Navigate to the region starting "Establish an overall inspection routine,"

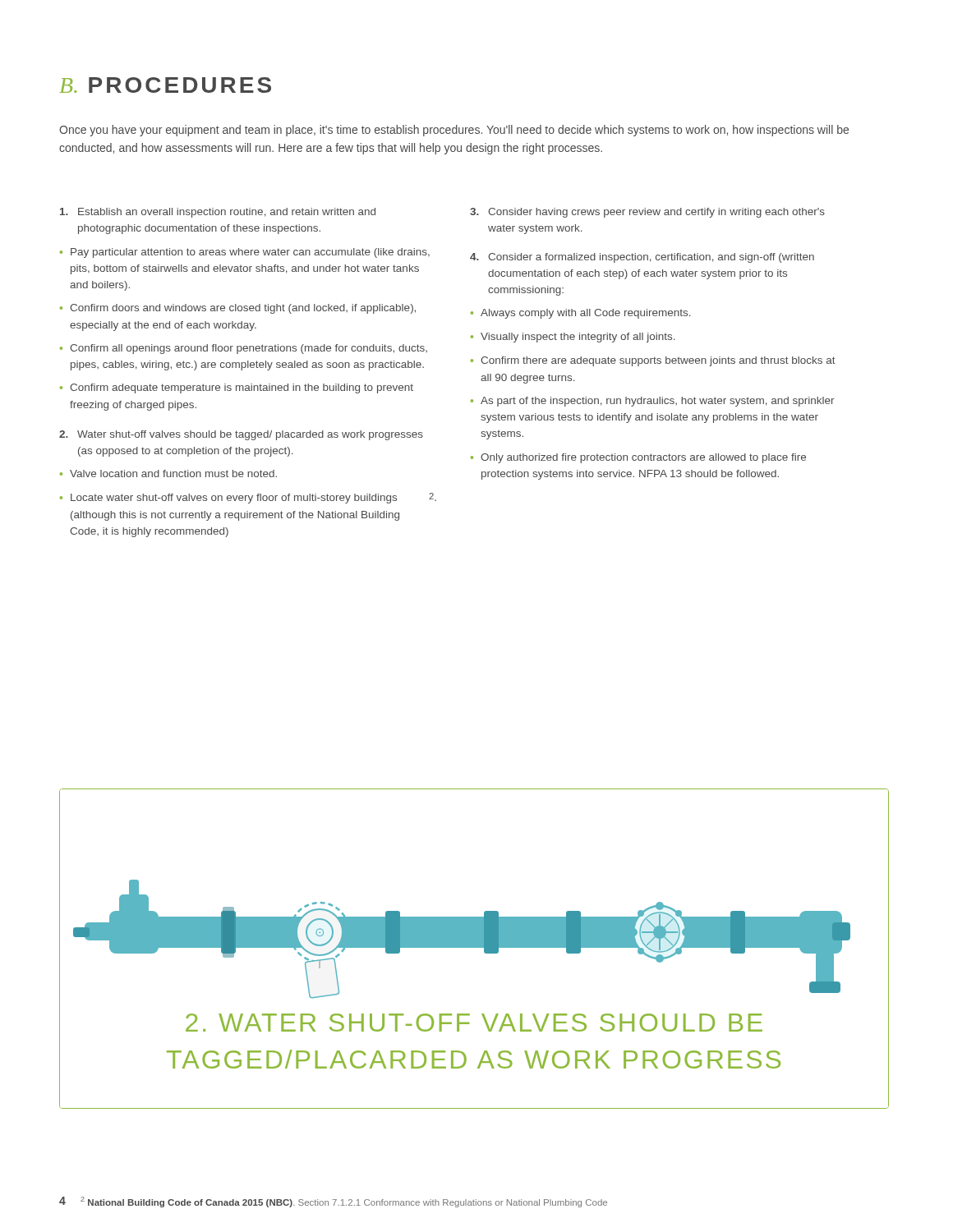point(248,220)
